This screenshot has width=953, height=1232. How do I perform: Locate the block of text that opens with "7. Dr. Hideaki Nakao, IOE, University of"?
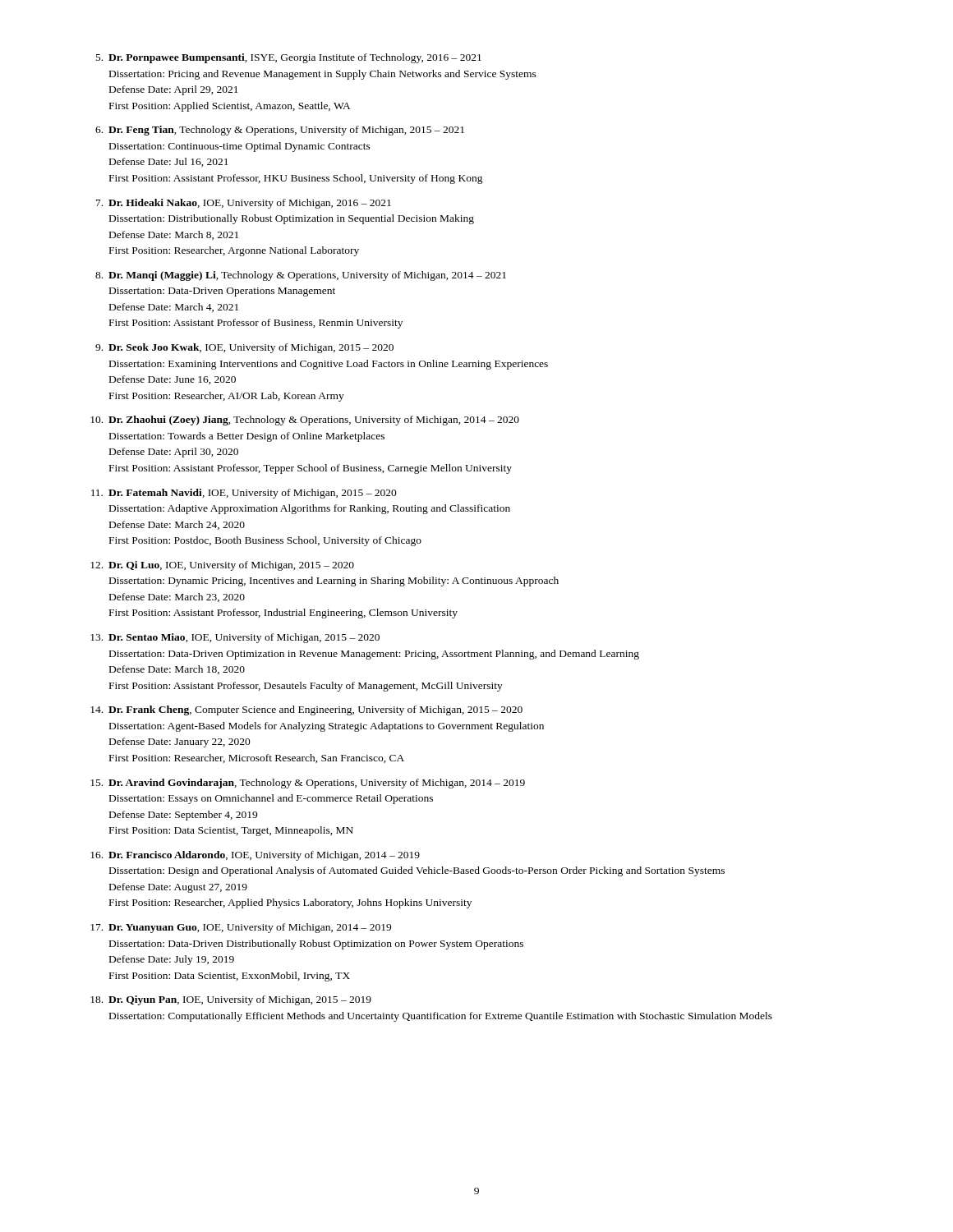(x=472, y=226)
